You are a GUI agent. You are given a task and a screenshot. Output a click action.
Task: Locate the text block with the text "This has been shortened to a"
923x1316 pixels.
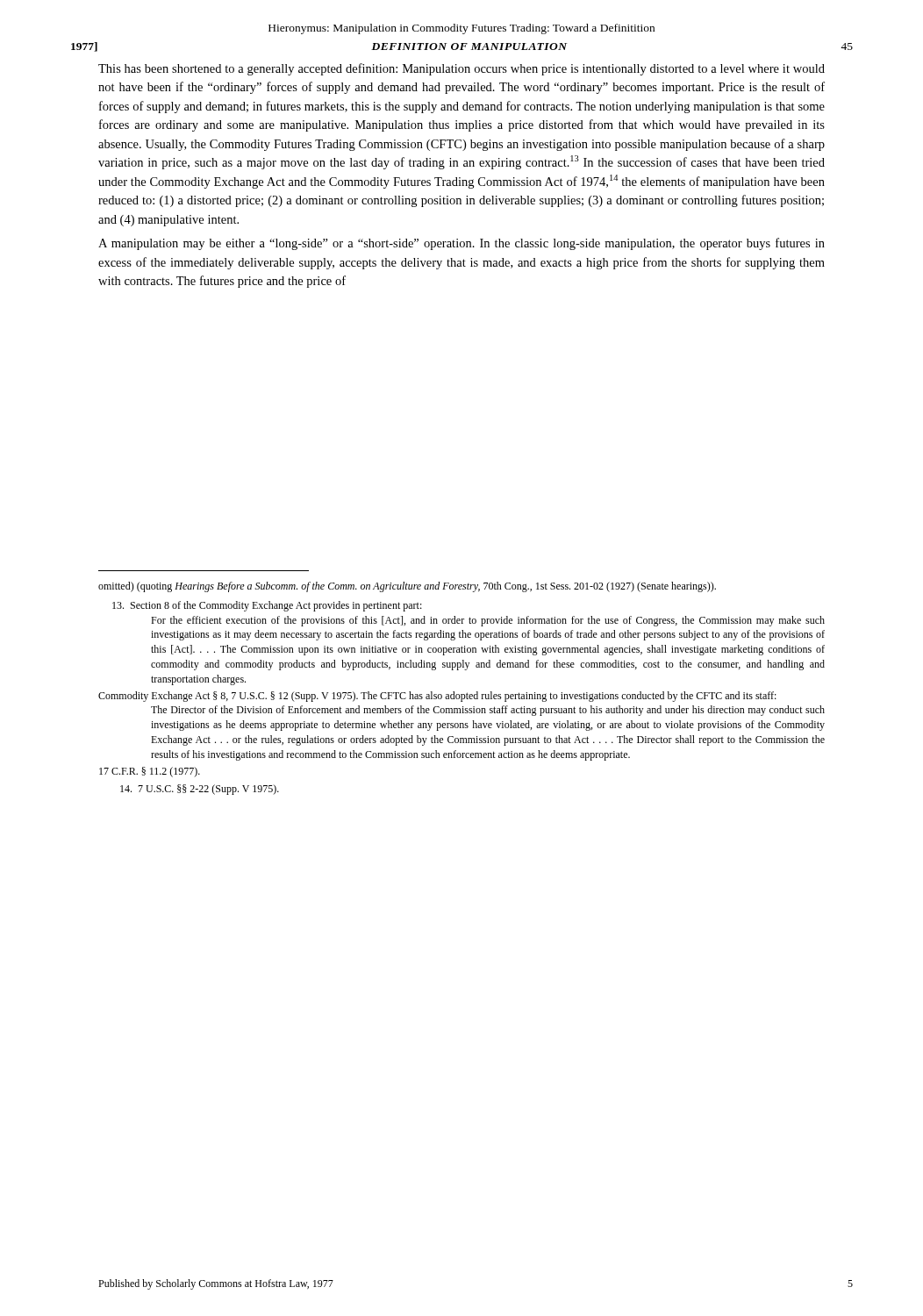tap(462, 175)
